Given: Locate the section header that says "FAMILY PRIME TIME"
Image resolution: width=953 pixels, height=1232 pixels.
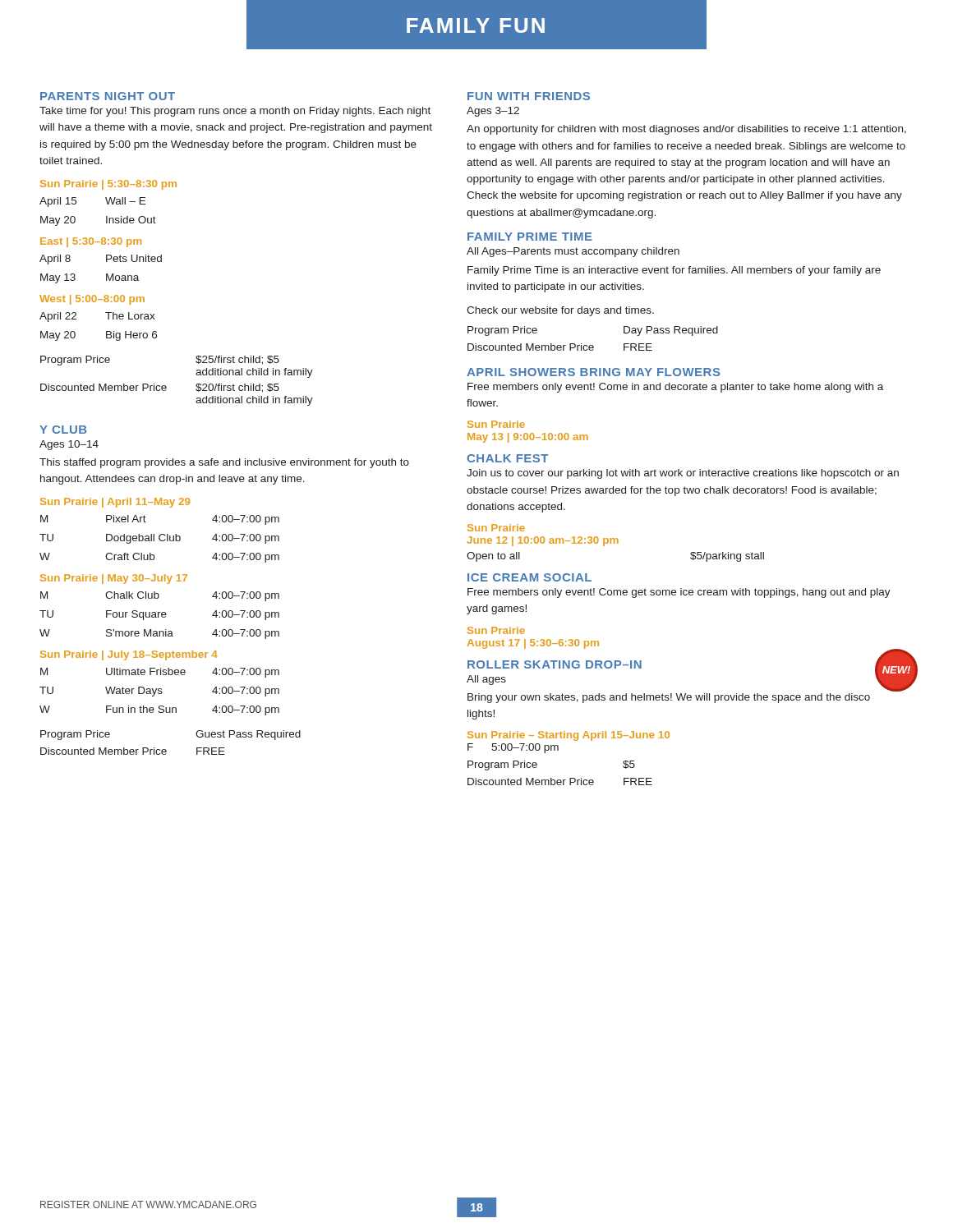Looking at the screenshot, I should (x=530, y=236).
